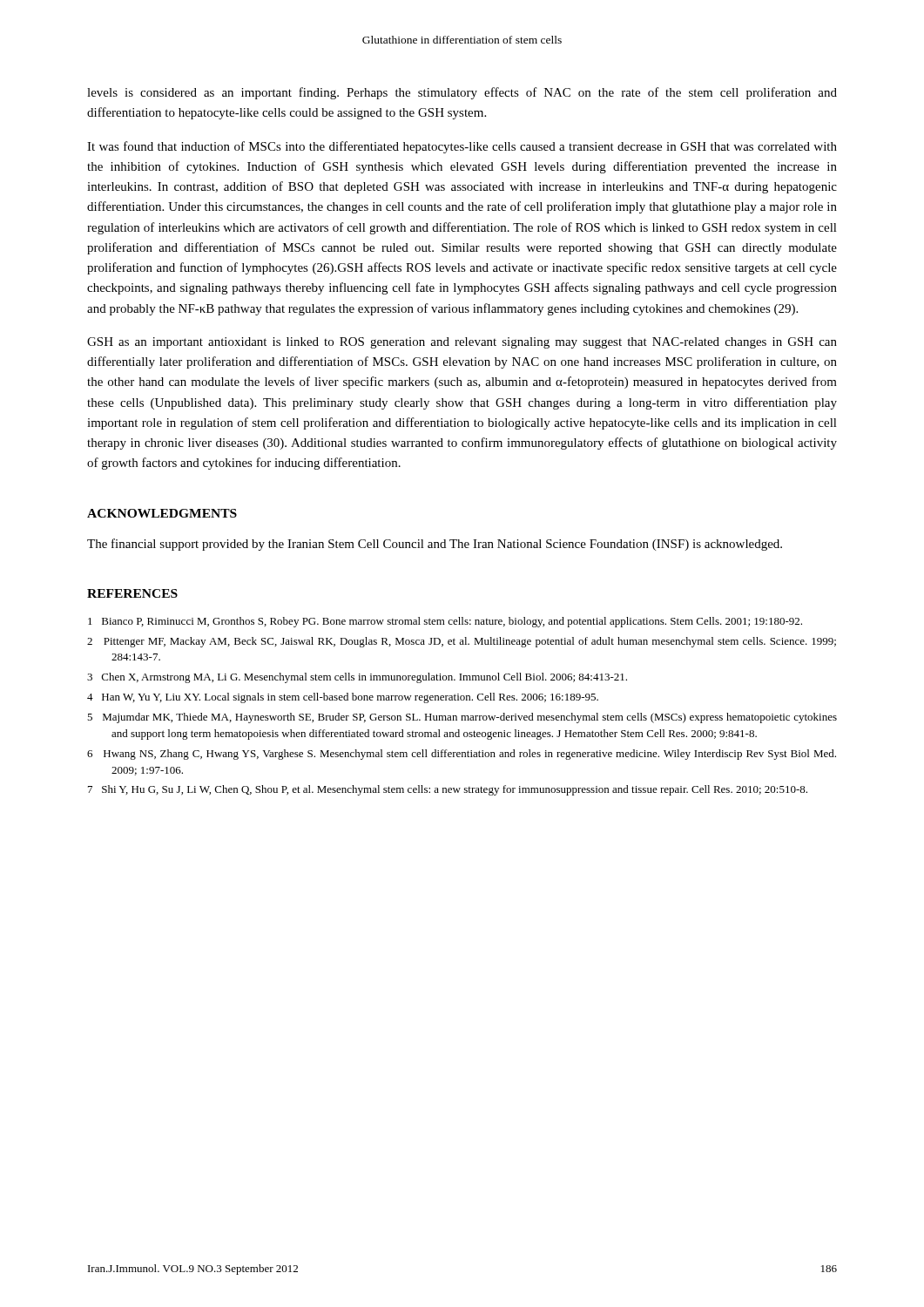Where is the passage that starts "3 Chen X,"?

tap(358, 677)
